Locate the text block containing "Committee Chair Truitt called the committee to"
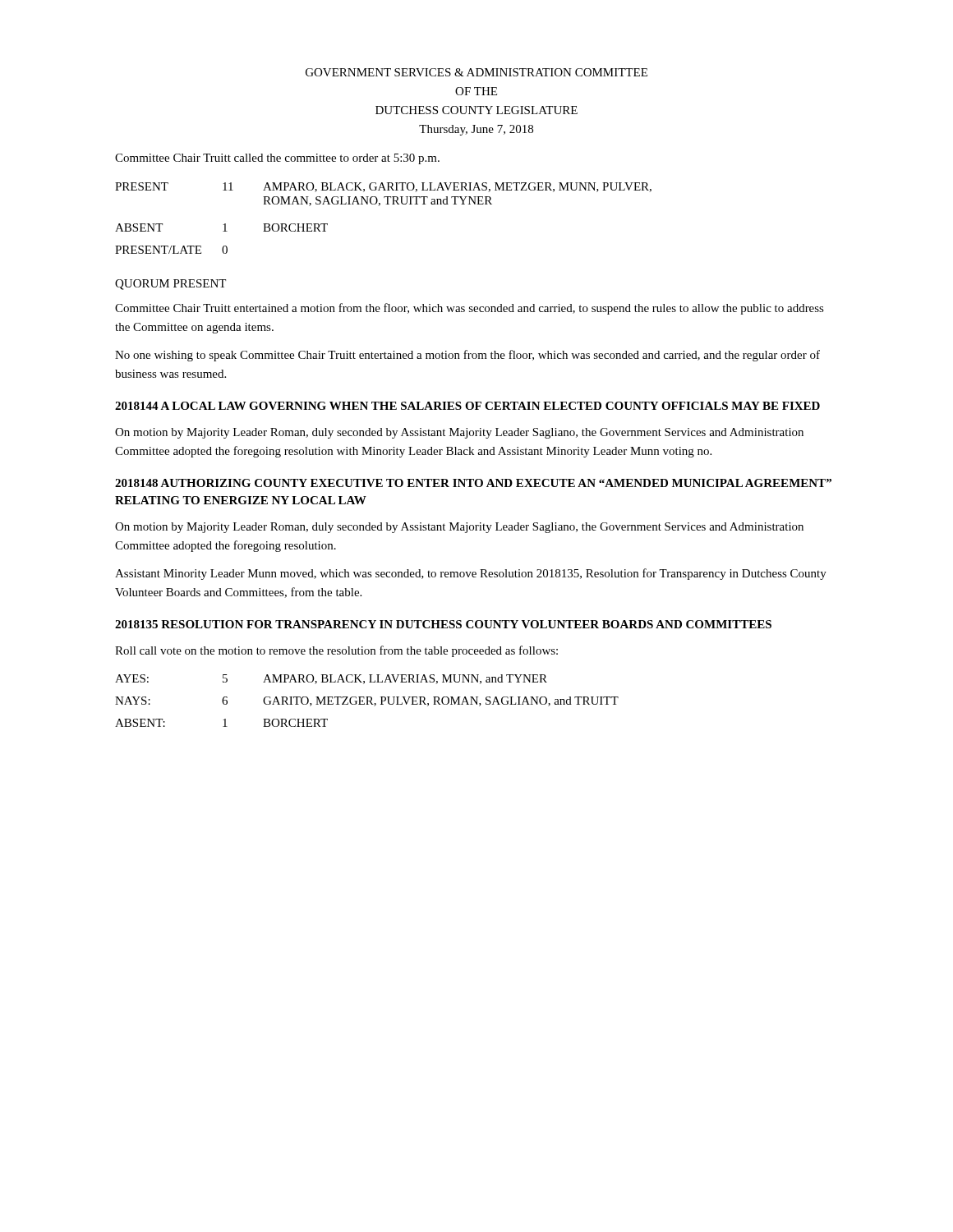The width and height of the screenshot is (953, 1232). (278, 158)
